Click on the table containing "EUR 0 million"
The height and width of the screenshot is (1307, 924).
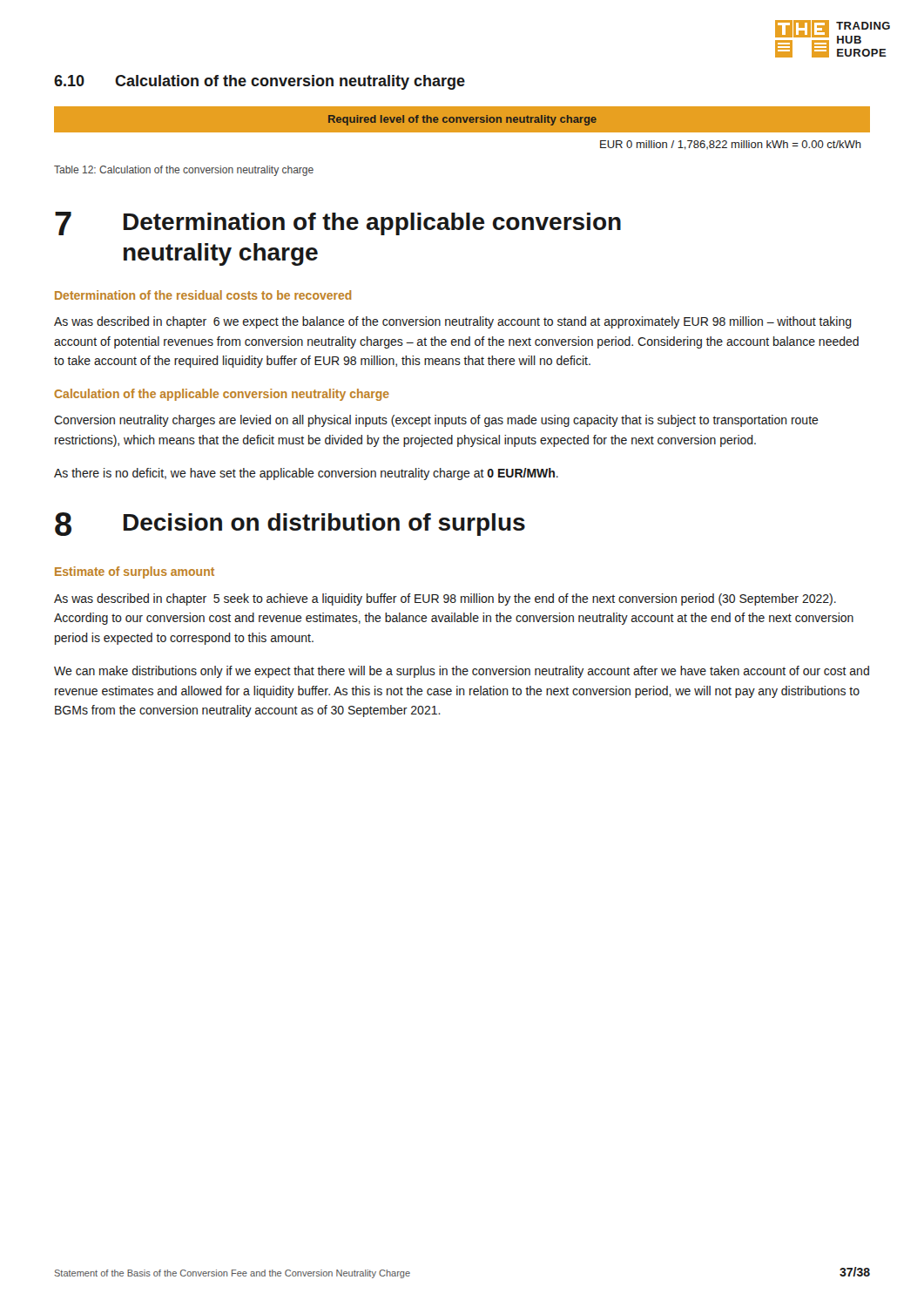pyautogui.click(x=462, y=132)
